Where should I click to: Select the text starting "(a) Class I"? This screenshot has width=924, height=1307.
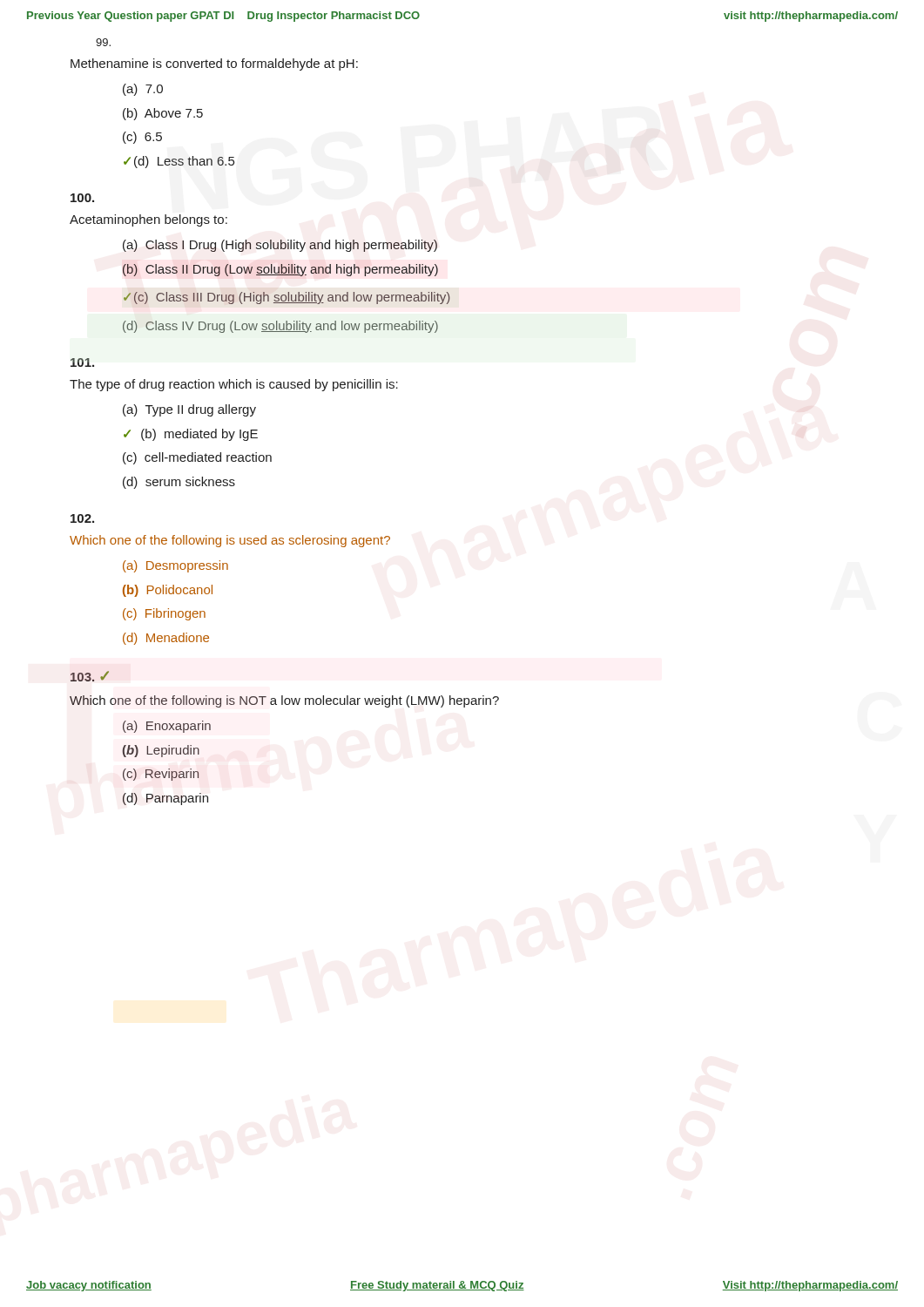280,244
